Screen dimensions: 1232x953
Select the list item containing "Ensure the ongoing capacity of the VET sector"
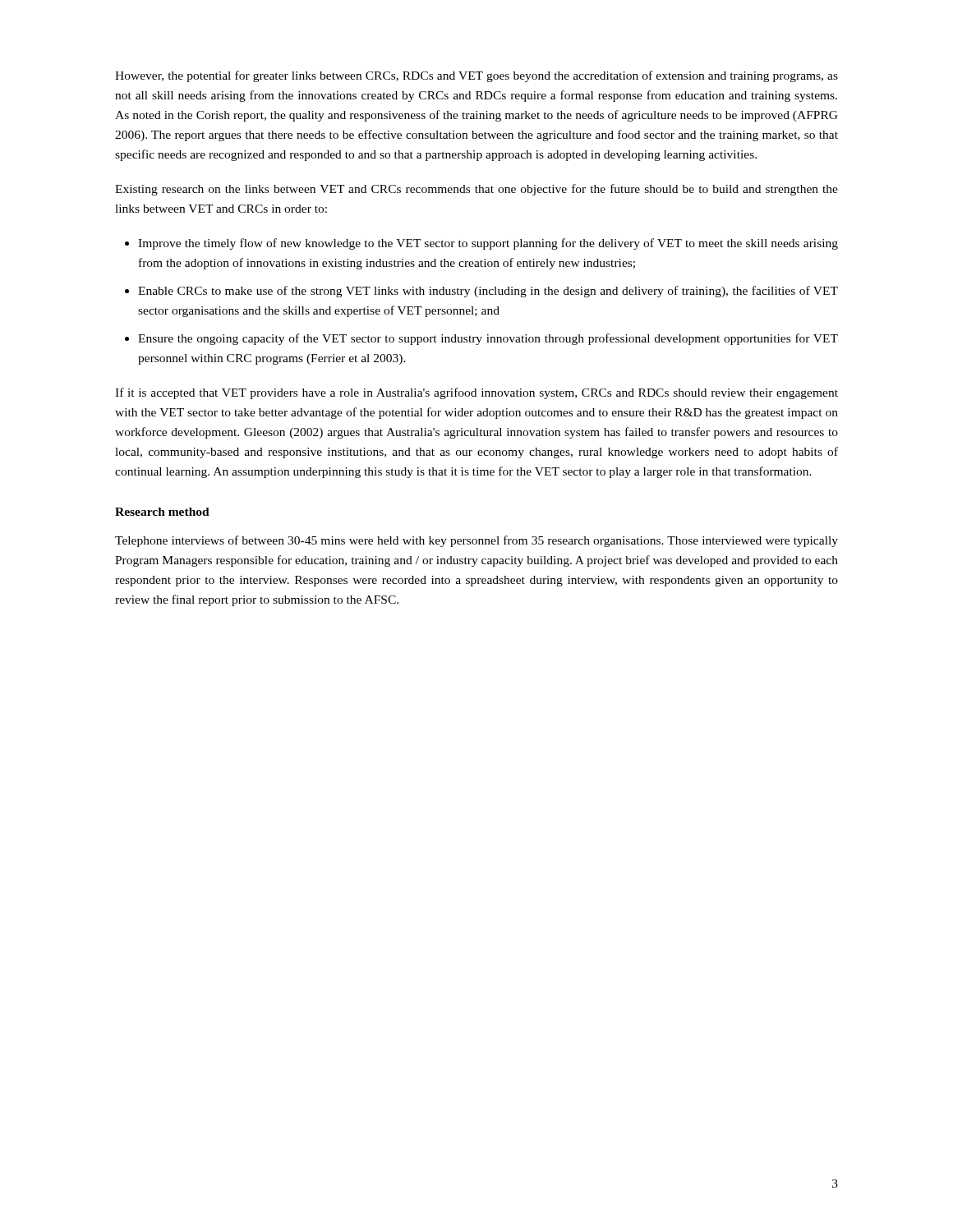pos(488,348)
